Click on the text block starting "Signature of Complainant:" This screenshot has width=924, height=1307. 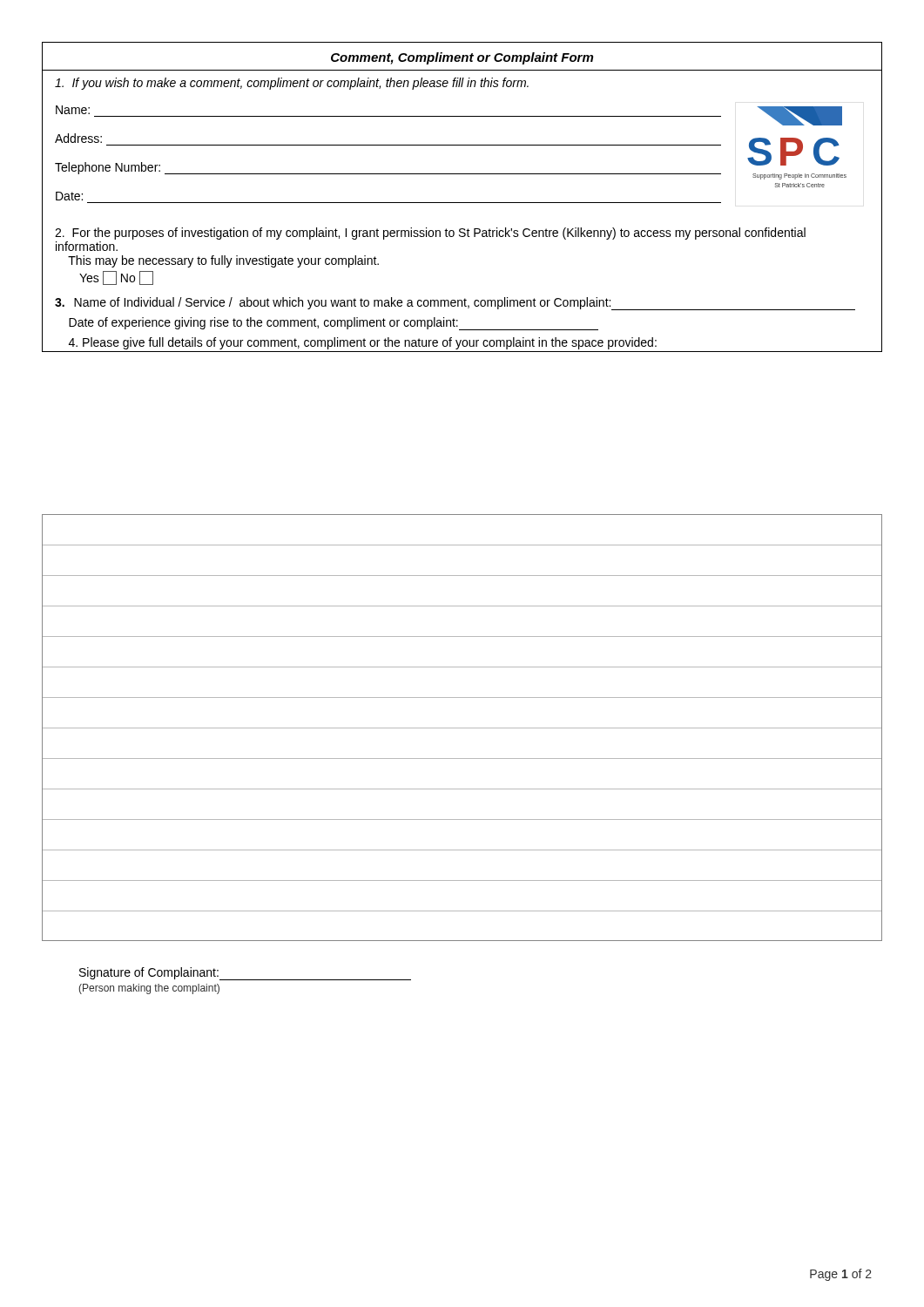click(245, 980)
